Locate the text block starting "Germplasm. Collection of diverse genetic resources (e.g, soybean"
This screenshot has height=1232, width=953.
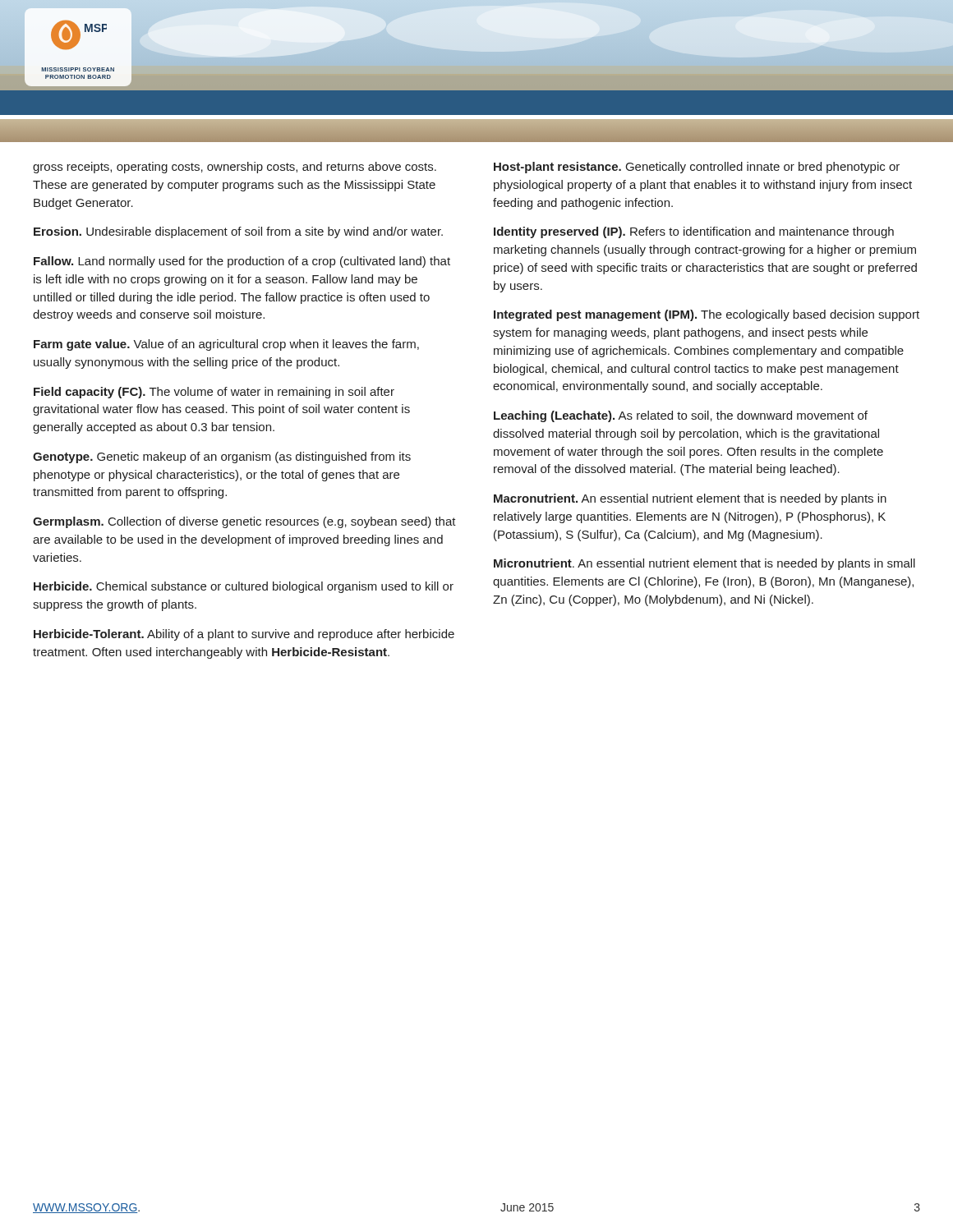(x=246, y=539)
